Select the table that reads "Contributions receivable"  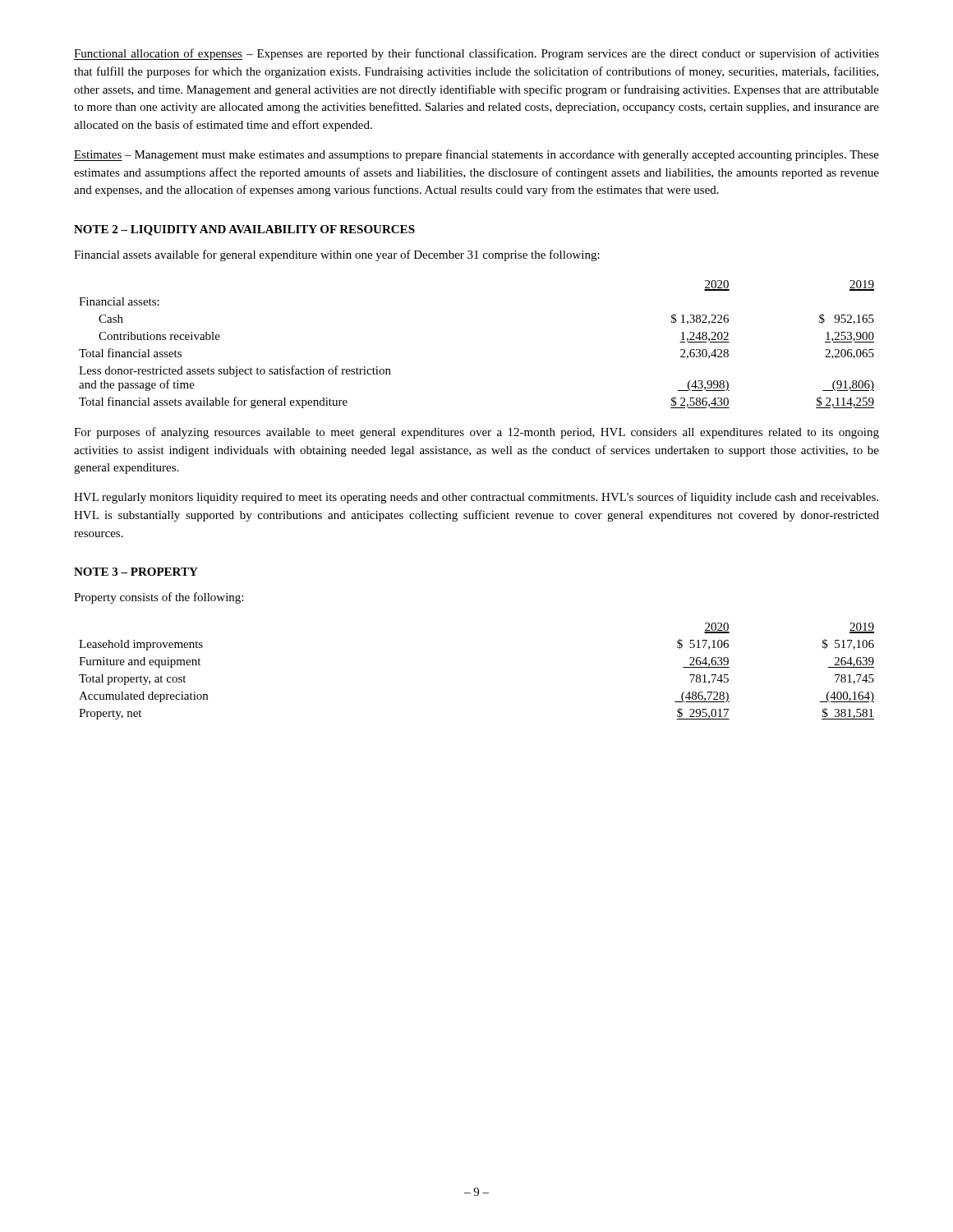(x=476, y=343)
